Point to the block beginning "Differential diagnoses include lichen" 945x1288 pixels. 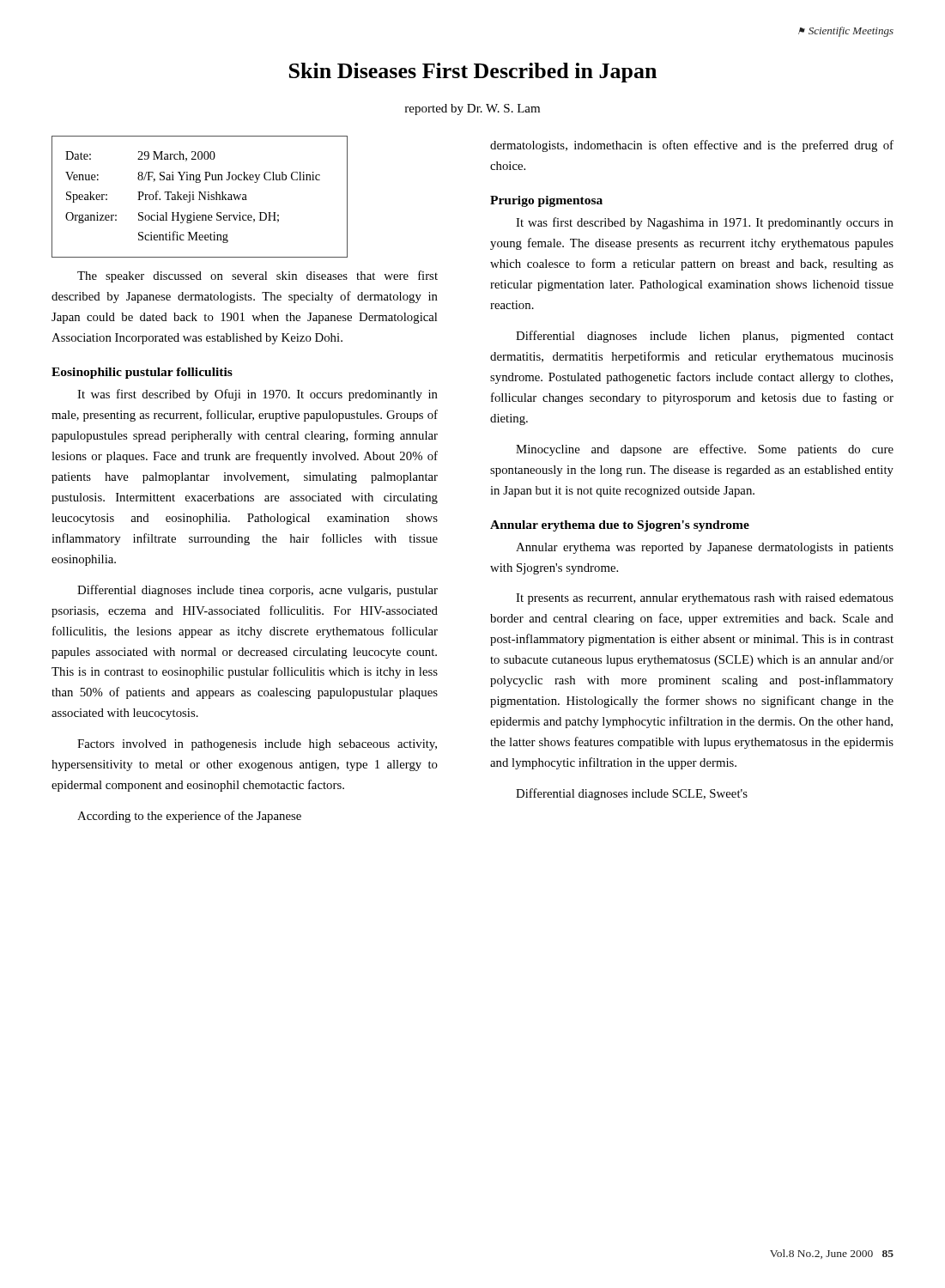[x=692, y=377]
